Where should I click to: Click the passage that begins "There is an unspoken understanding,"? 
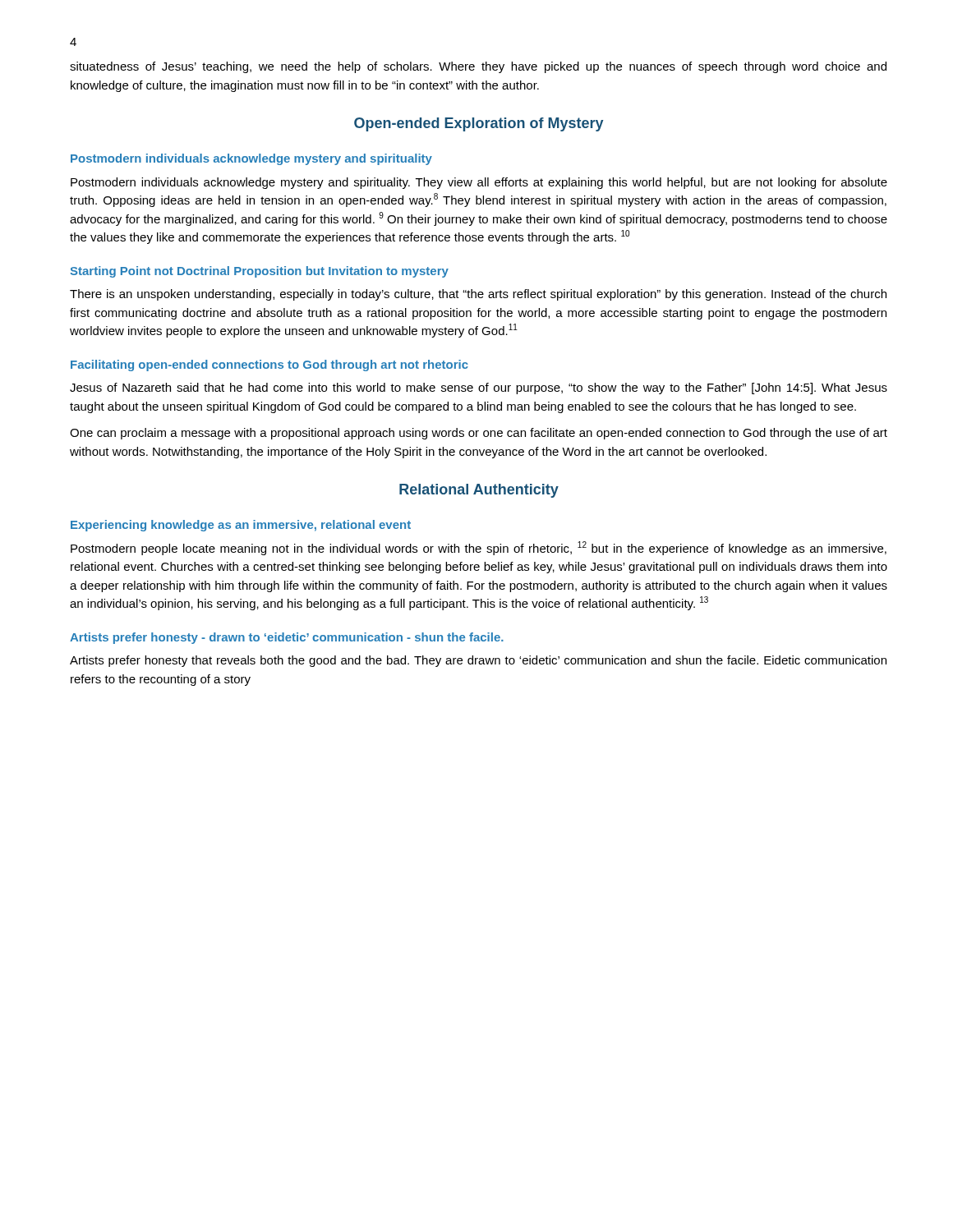tap(479, 312)
